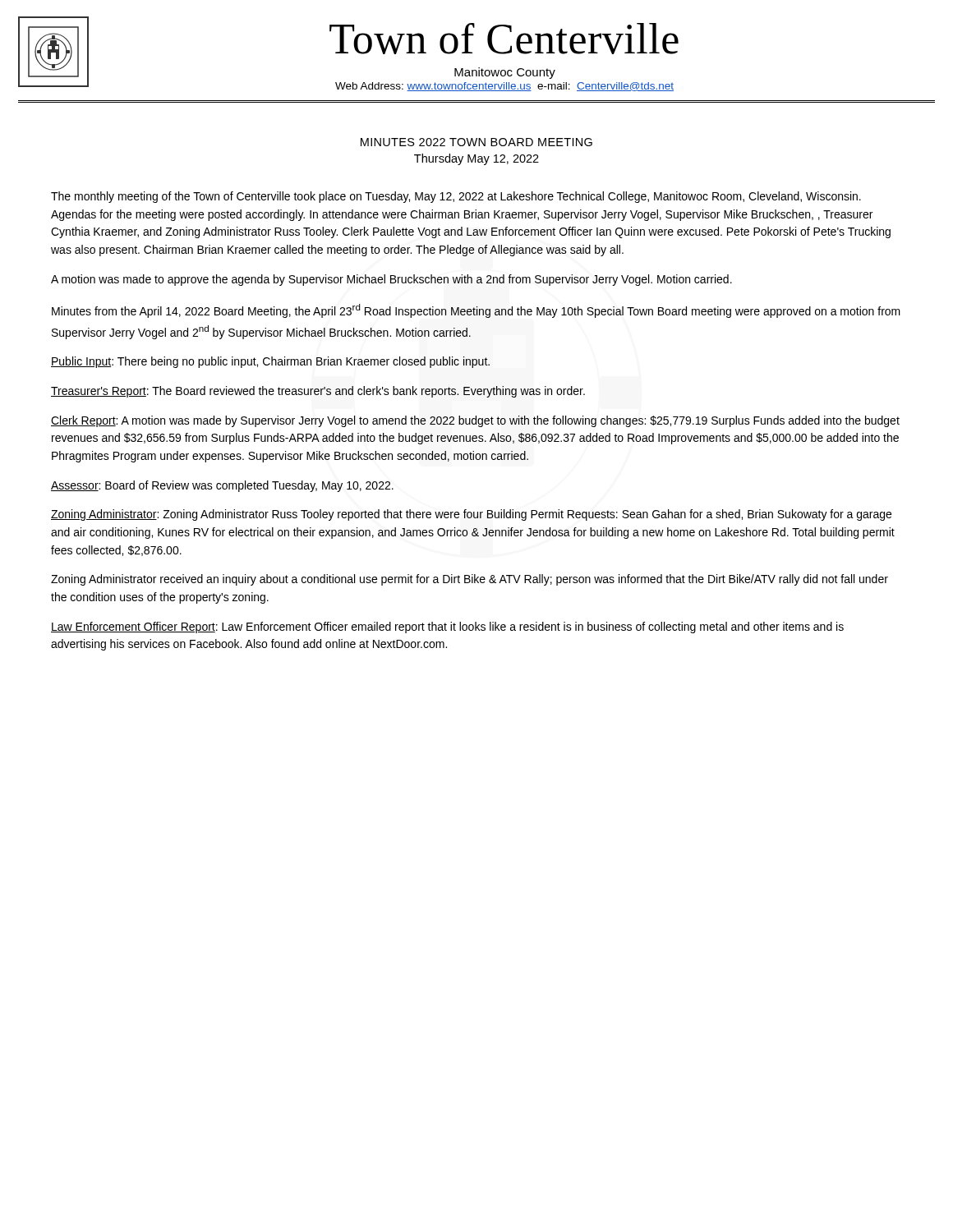Select the region starting "Public Input: There being no public"
The height and width of the screenshot is (1232, 953).
pos(476,362)
